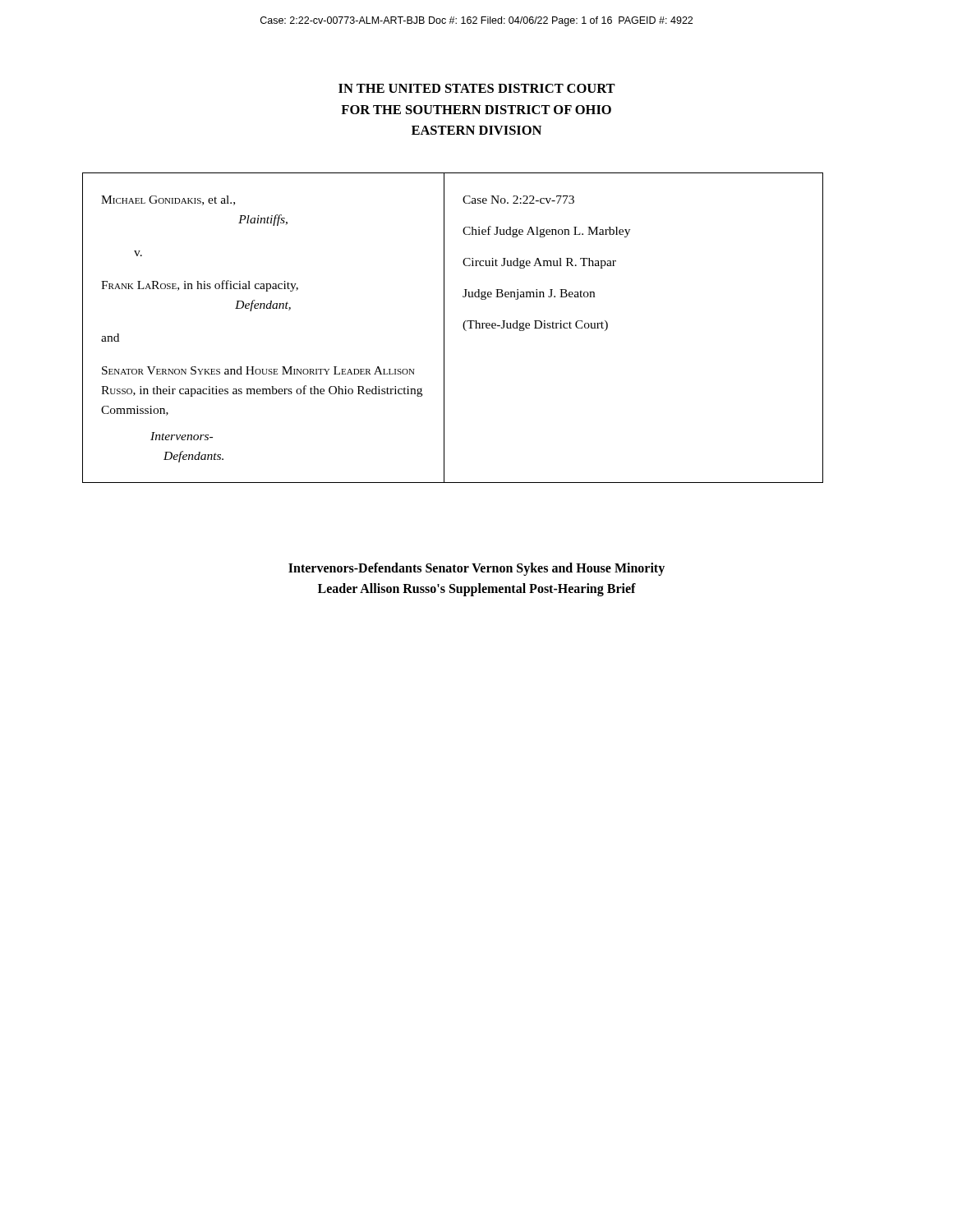The image size is (953, 1232).
Task: Select the title containing "Intervenors-Defendants Senator Vernon Sykes and House MinorityLeader Allison"
Action: (476, 579)
